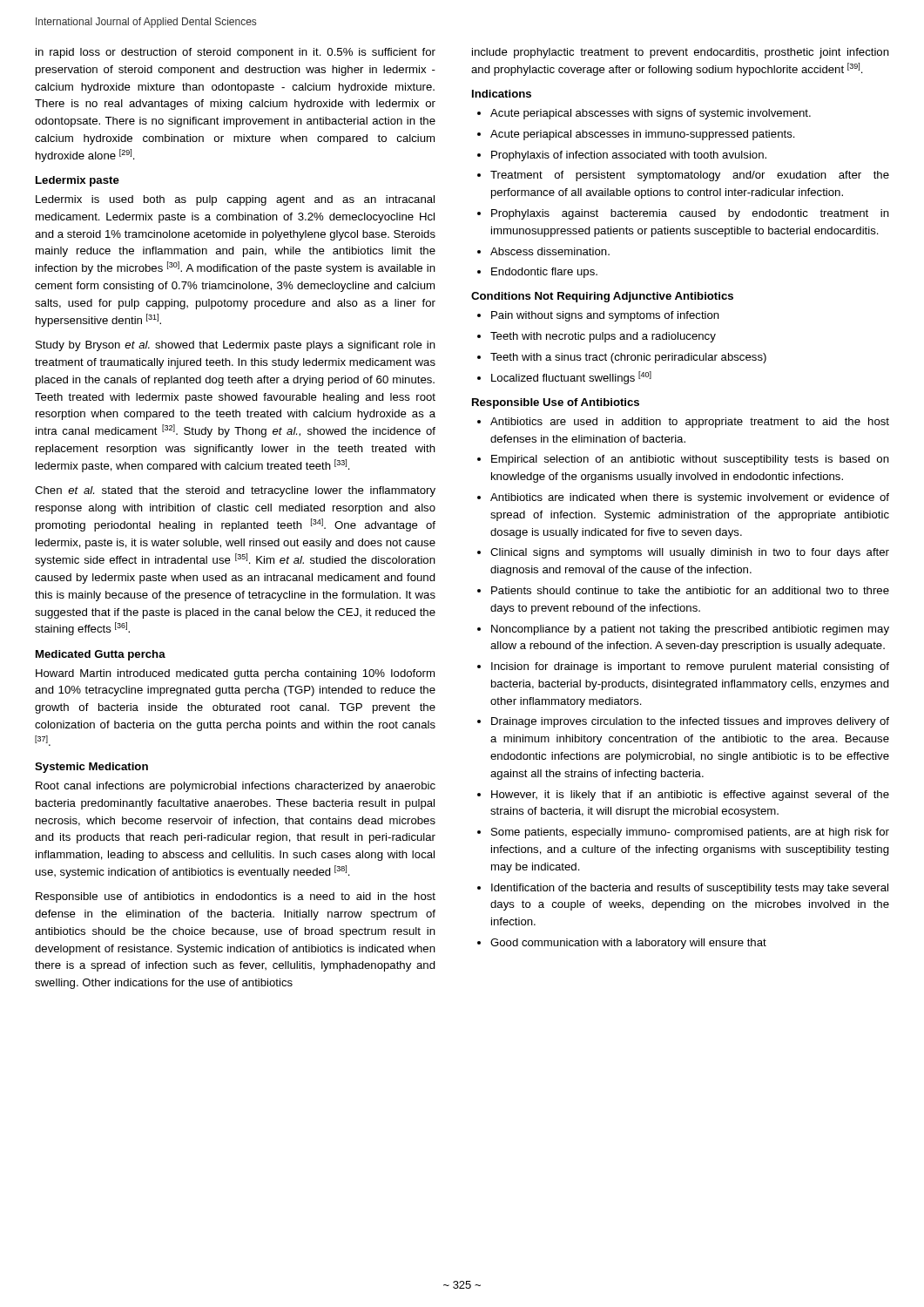Find the text starting "Incision for drainage is"
924x1307 pixels.
[690, 683]
